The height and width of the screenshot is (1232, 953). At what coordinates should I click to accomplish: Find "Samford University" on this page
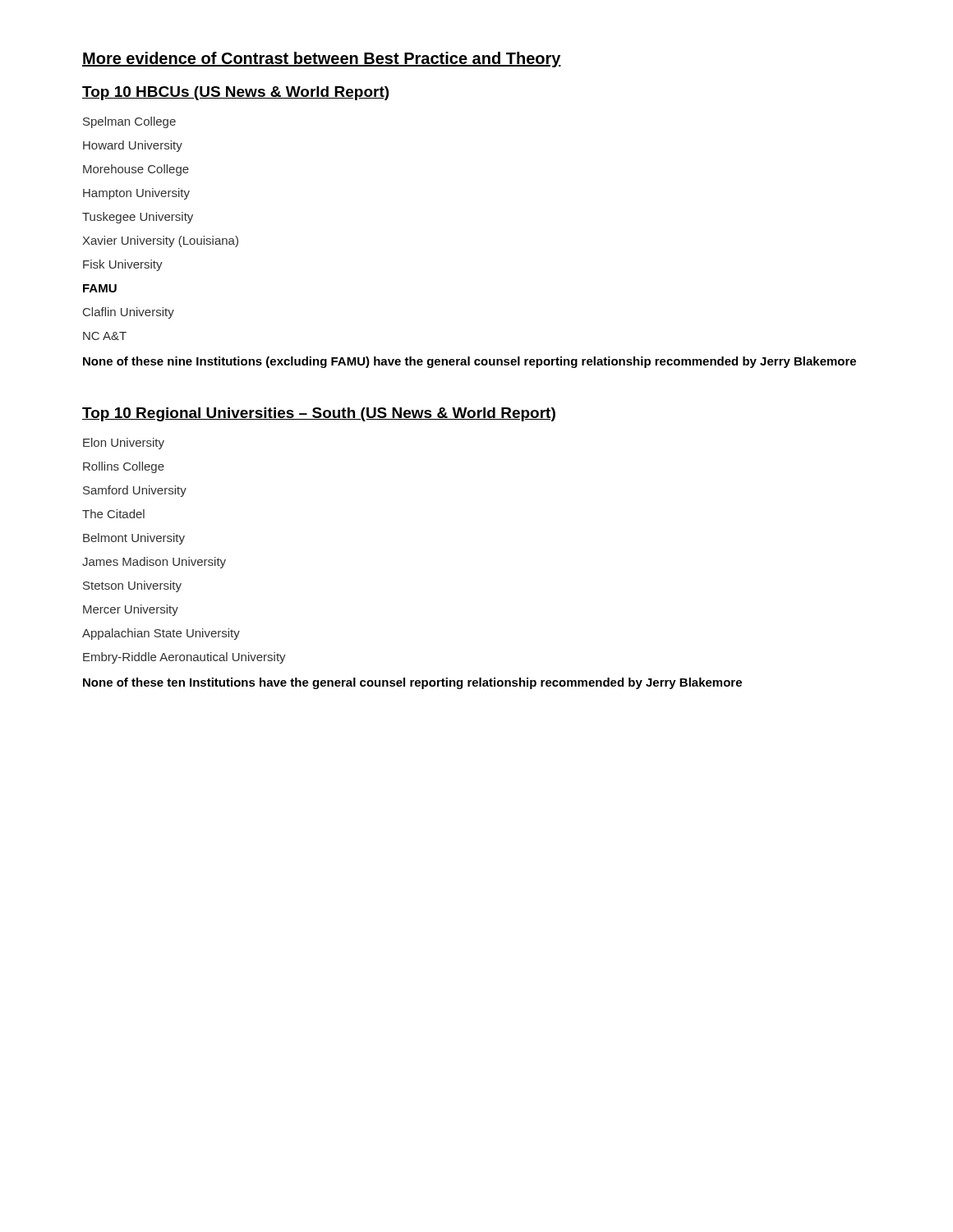134,490
